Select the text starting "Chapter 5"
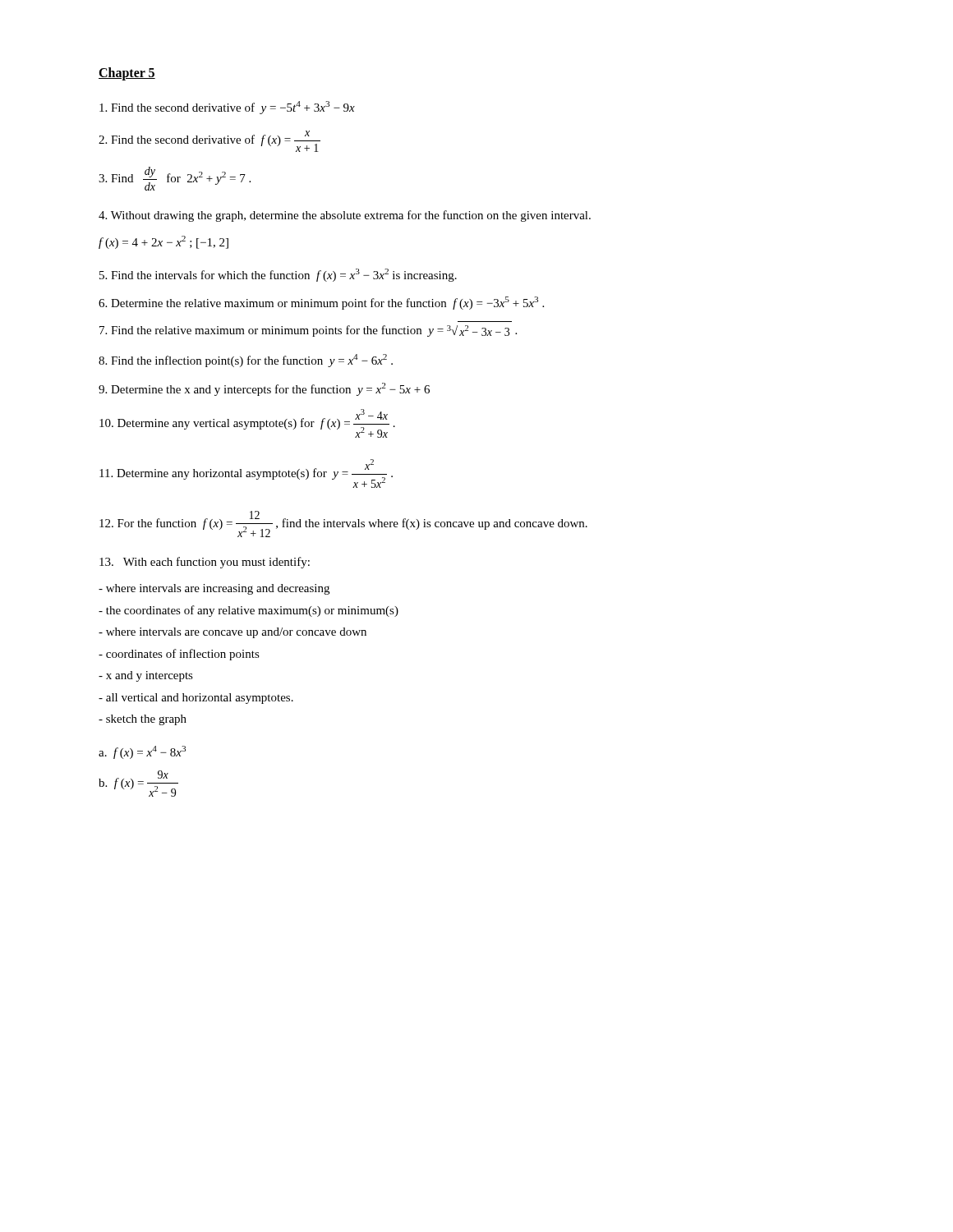 [127, 73]
